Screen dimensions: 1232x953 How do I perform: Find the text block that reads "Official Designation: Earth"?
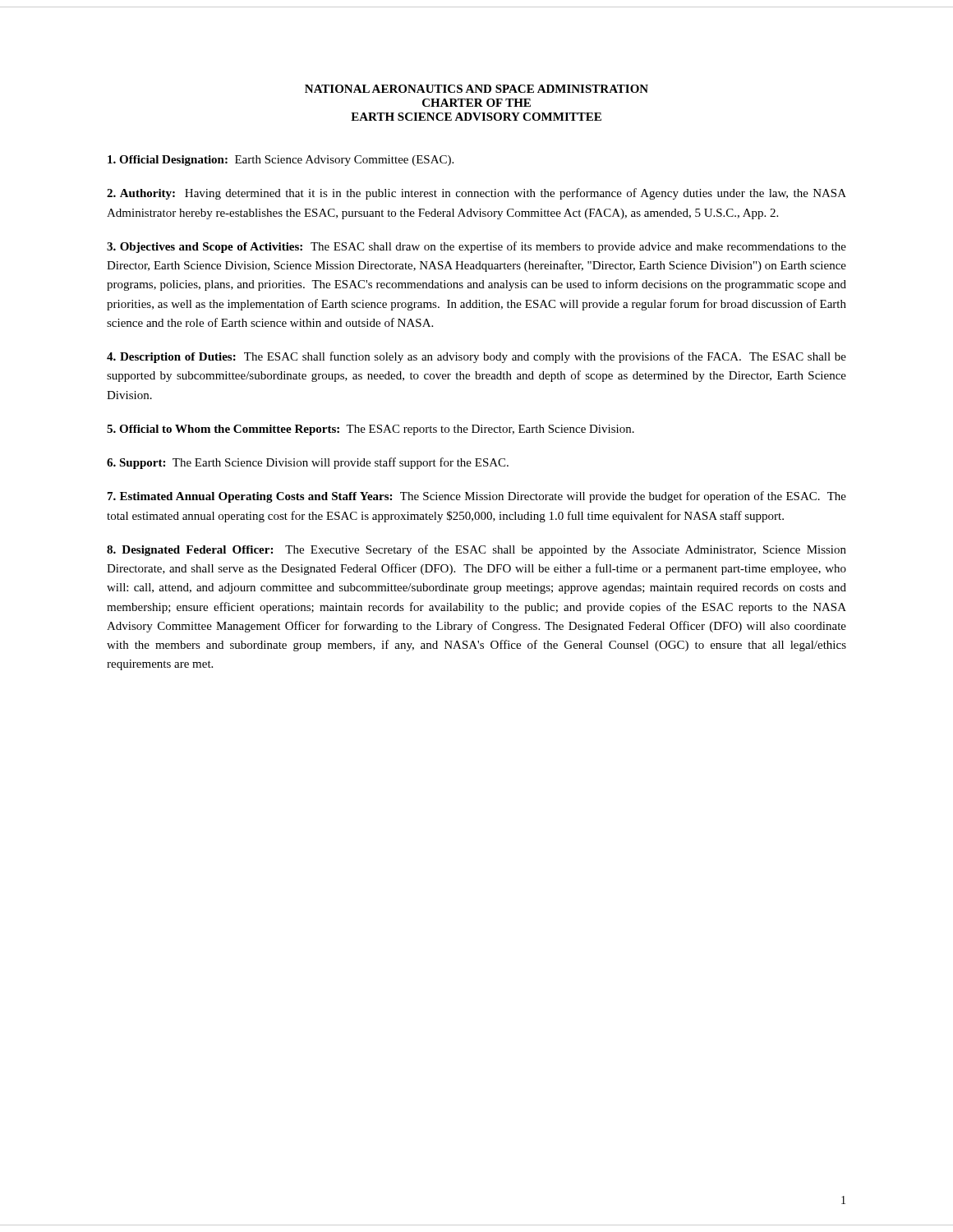point(281,159)
